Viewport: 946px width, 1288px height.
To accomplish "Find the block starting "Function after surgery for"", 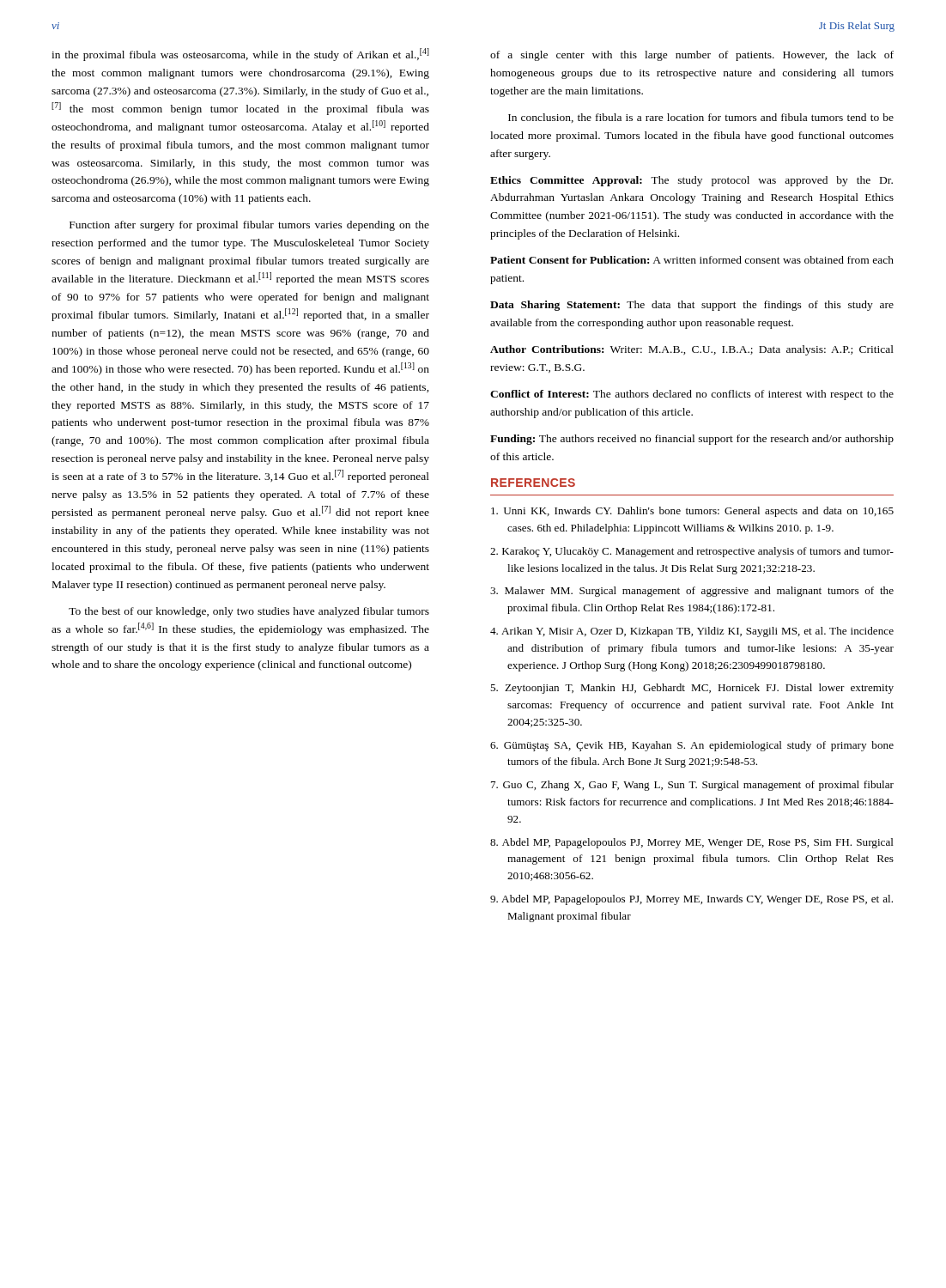I will tap(240, 405).
